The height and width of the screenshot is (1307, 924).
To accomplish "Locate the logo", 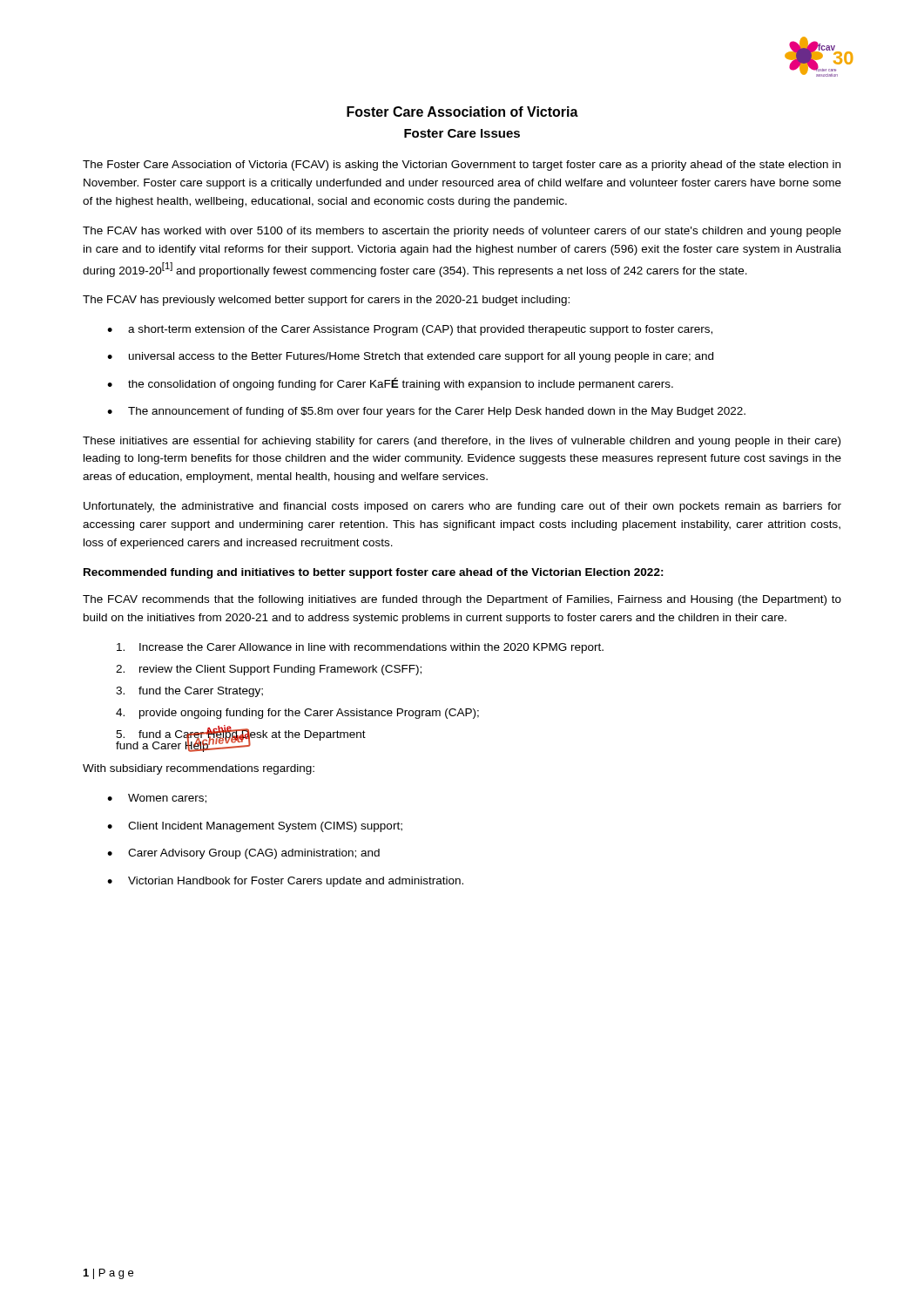I will pos(824,56).
